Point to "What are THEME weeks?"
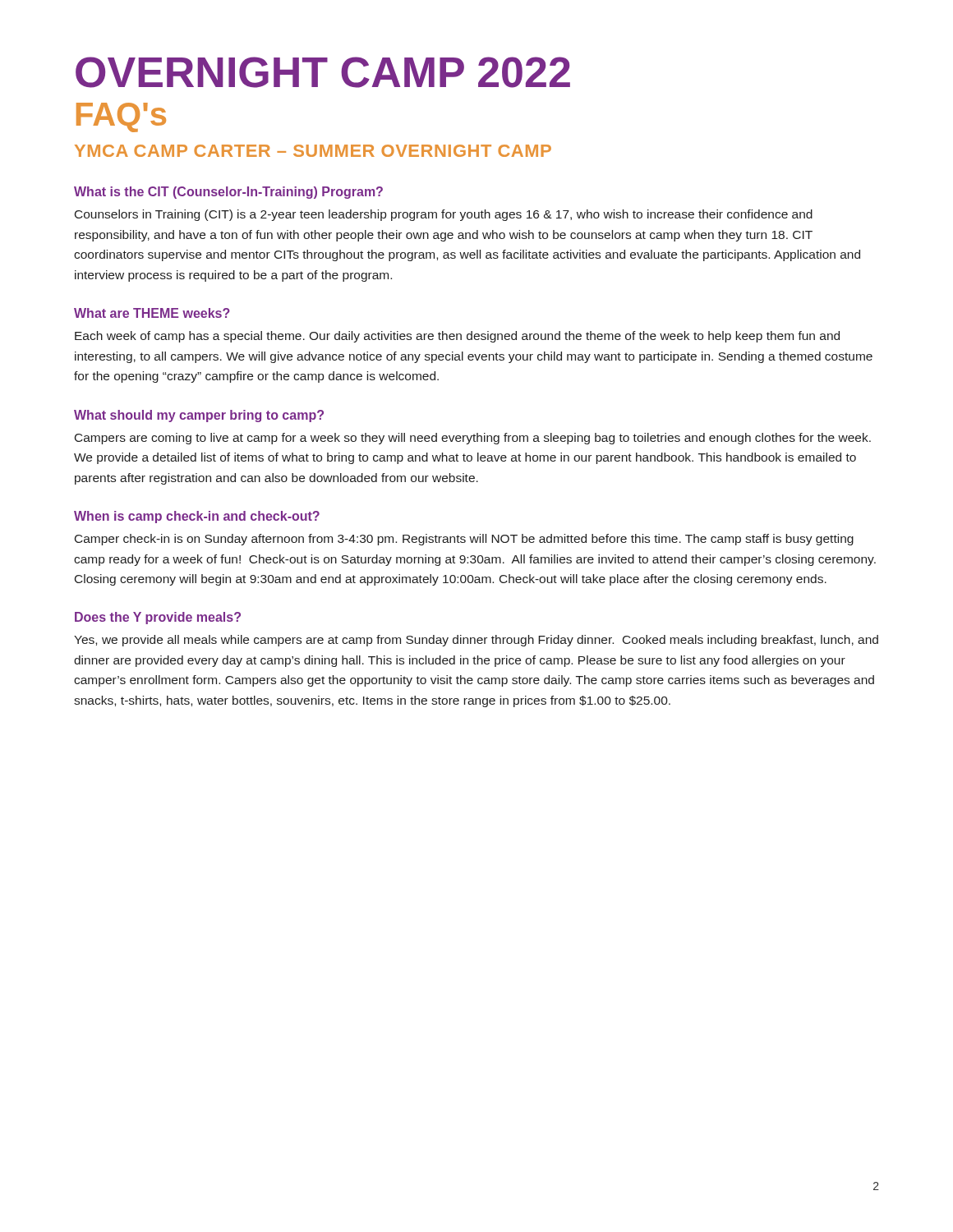Viewport: 953px width, 1232px height. pos(152,313)
